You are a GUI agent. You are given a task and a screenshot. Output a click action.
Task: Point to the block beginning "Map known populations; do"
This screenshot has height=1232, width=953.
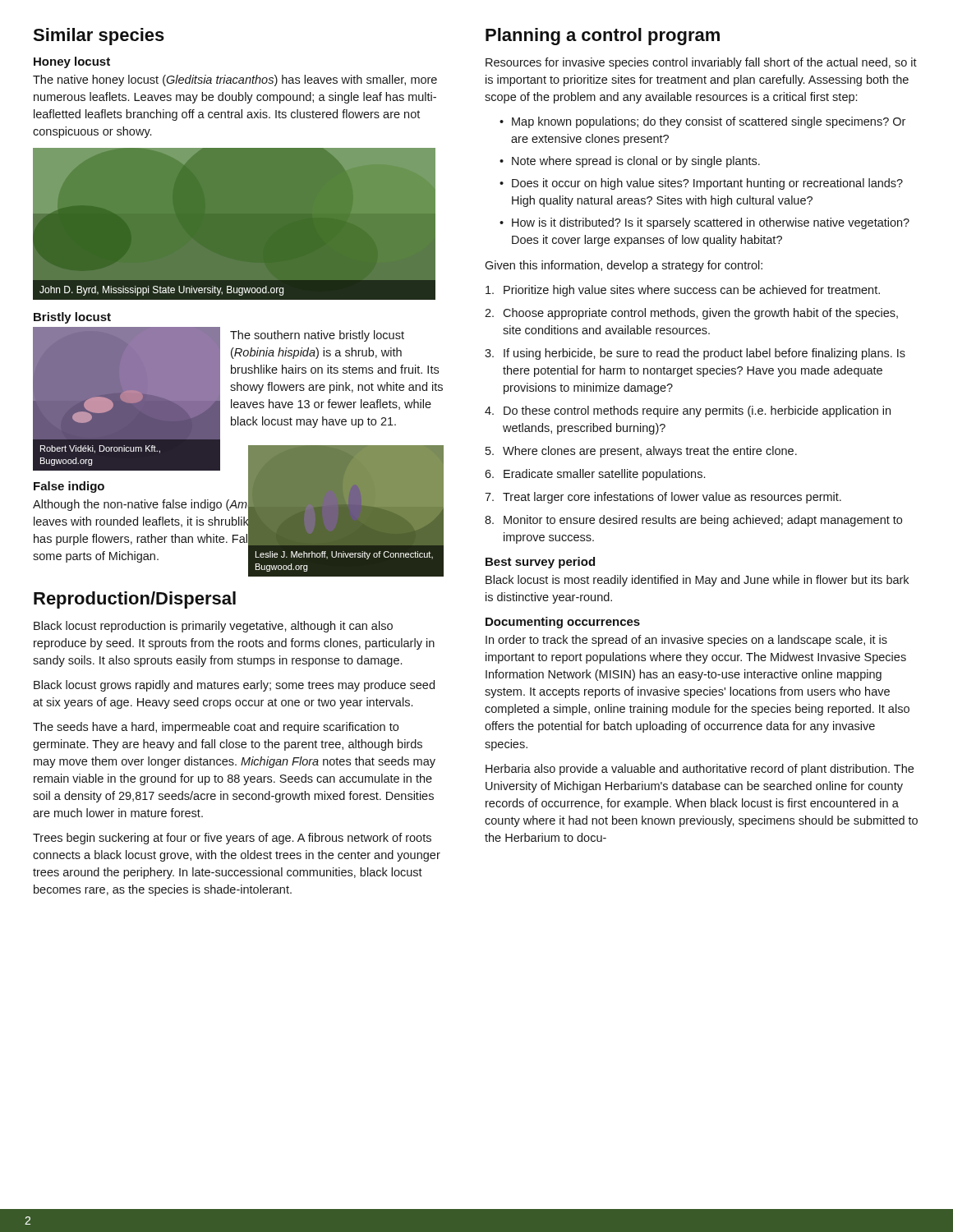[x=708, y=130]
